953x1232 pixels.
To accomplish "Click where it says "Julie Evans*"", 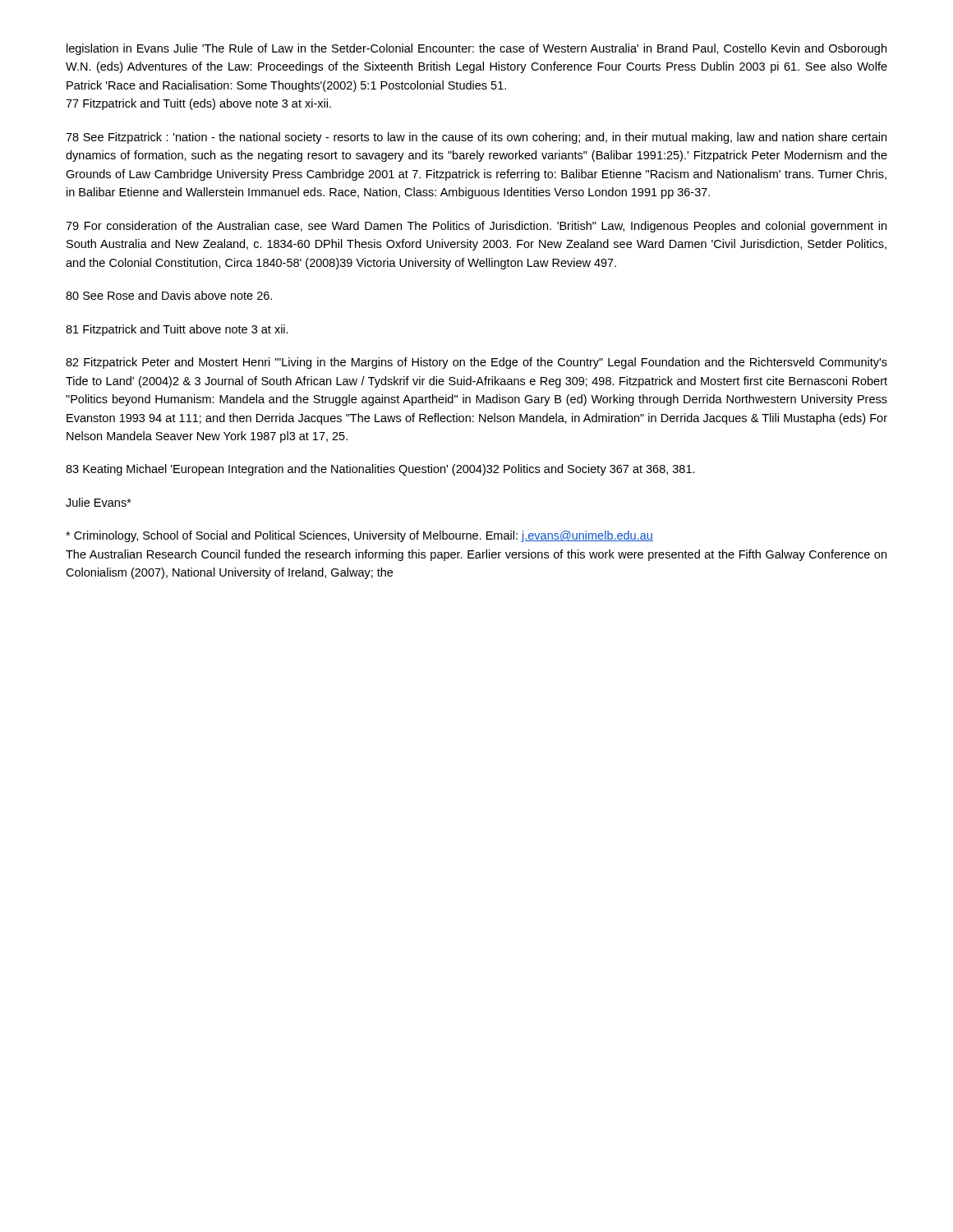I will (x=99, y=503).
